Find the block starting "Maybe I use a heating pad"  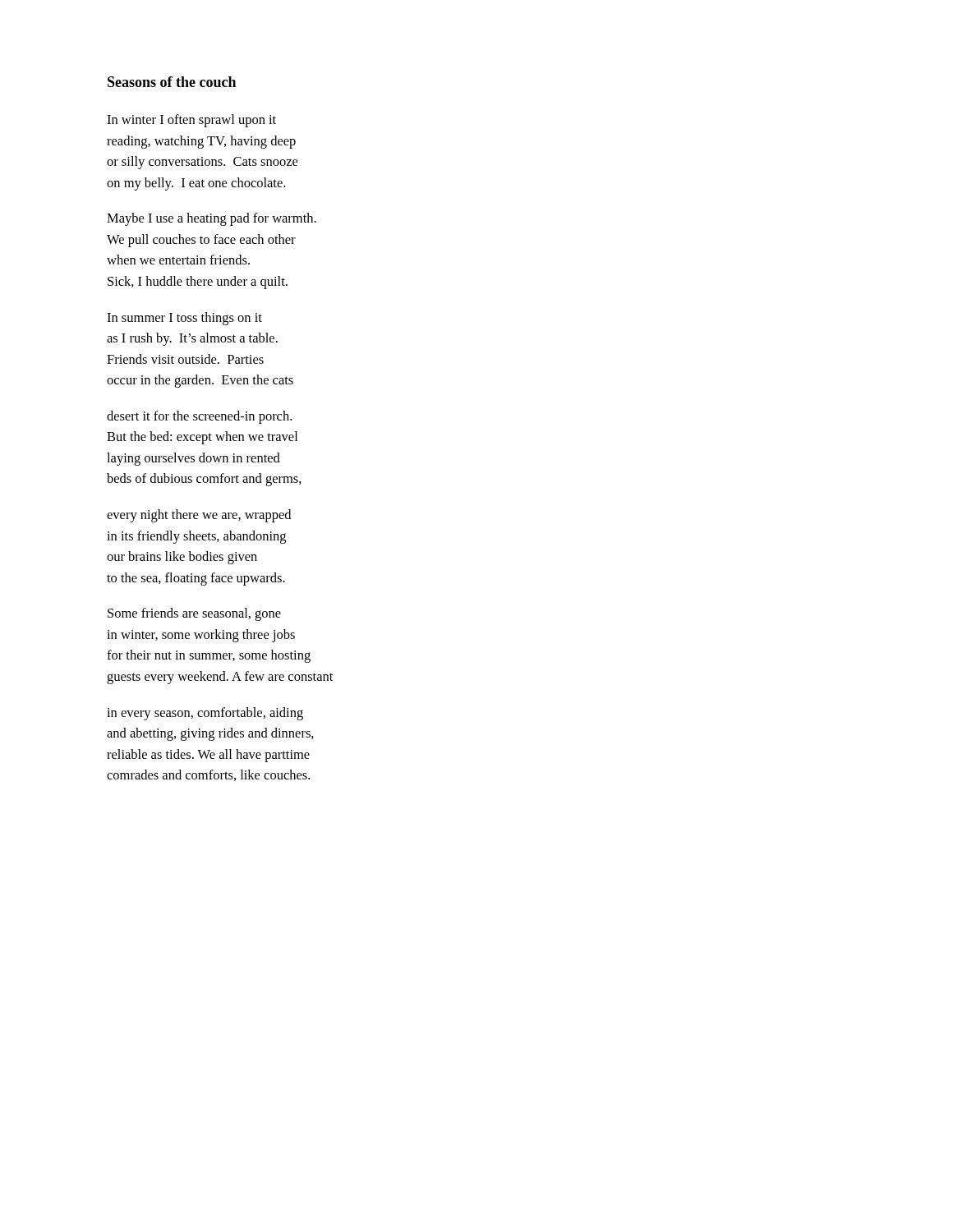[x=212, y=250]
